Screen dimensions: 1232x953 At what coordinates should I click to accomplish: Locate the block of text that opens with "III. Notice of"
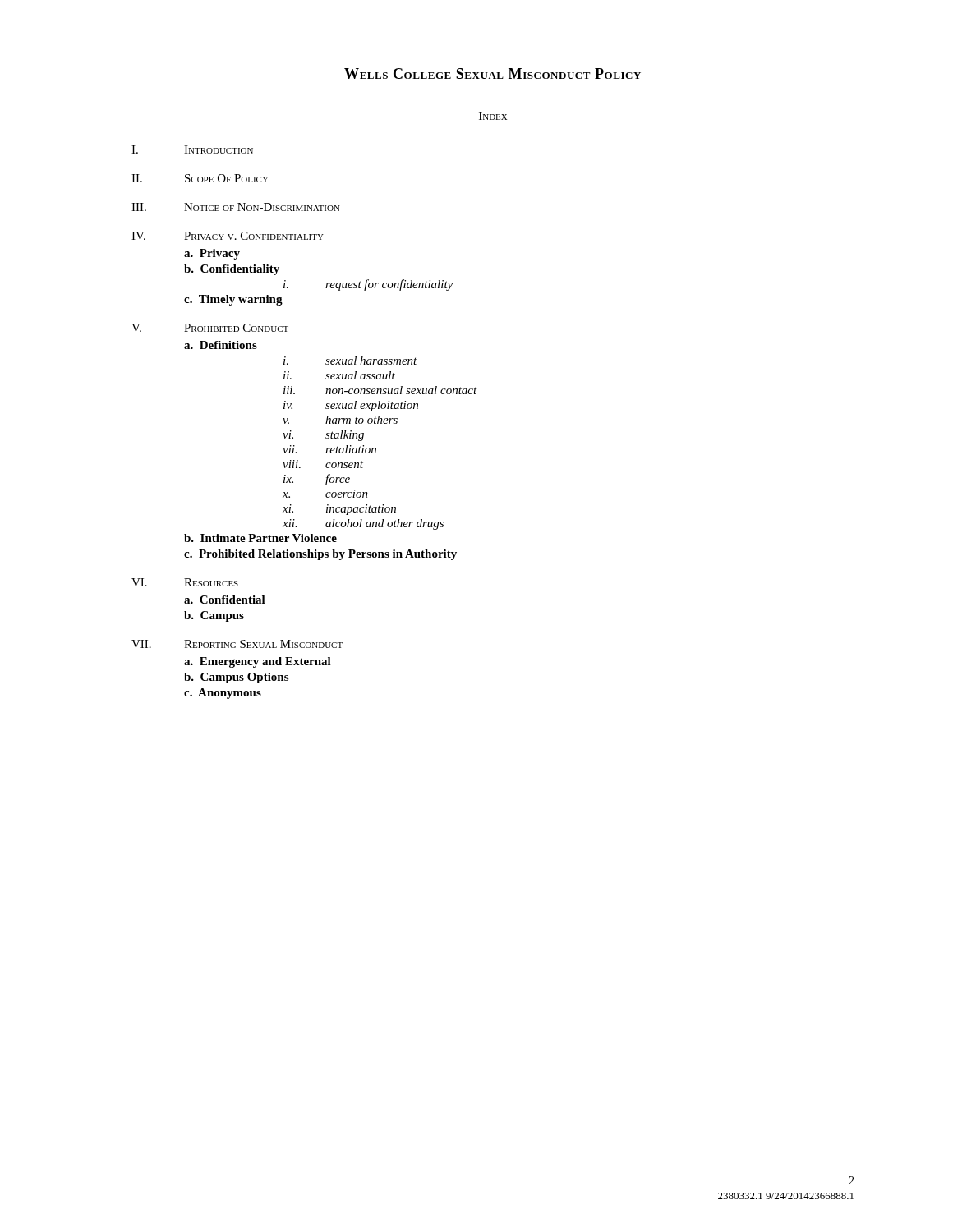pyautogui.click(x=236, y=207)
